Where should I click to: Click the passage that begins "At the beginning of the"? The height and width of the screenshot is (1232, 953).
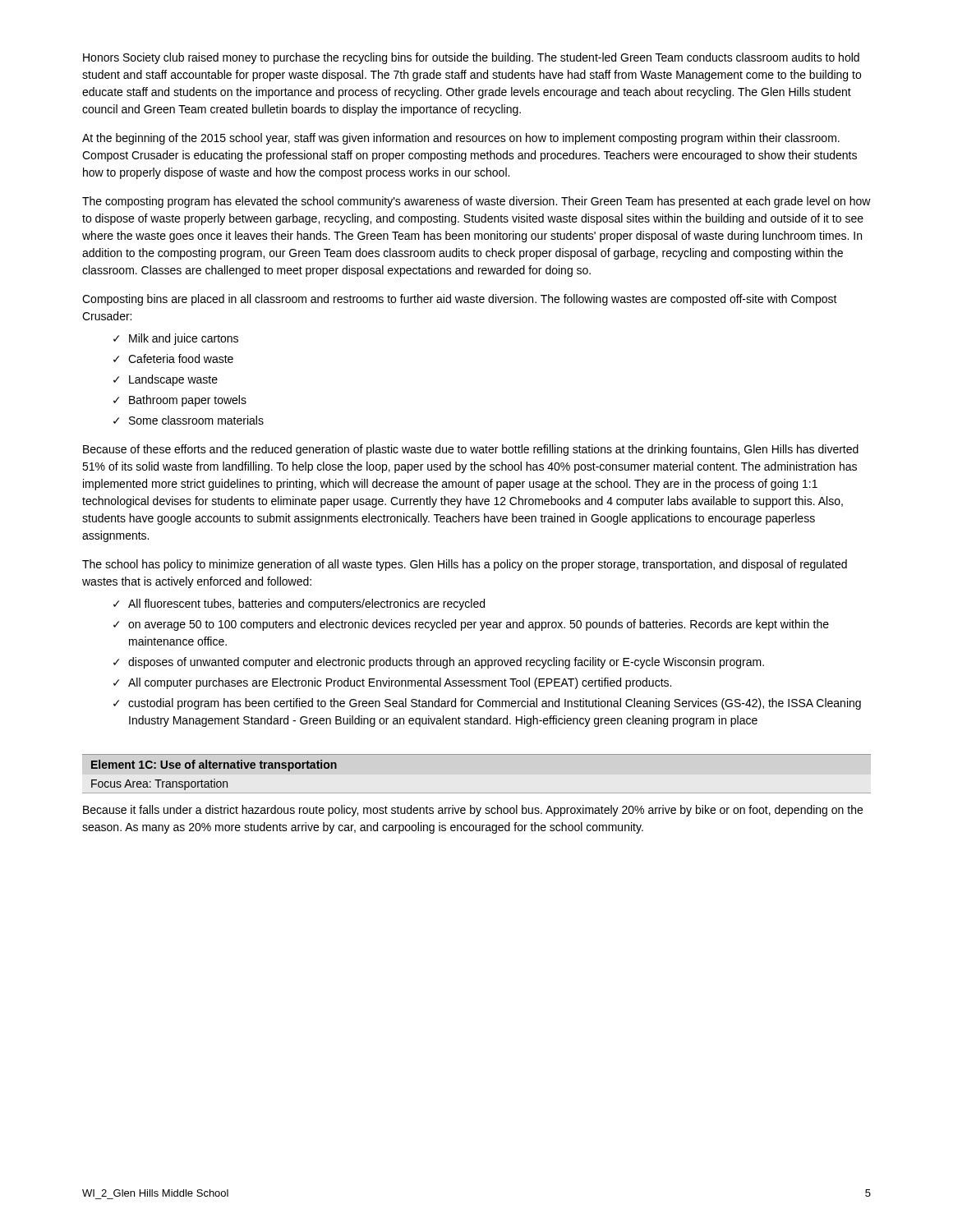click(x=470, y=155)
